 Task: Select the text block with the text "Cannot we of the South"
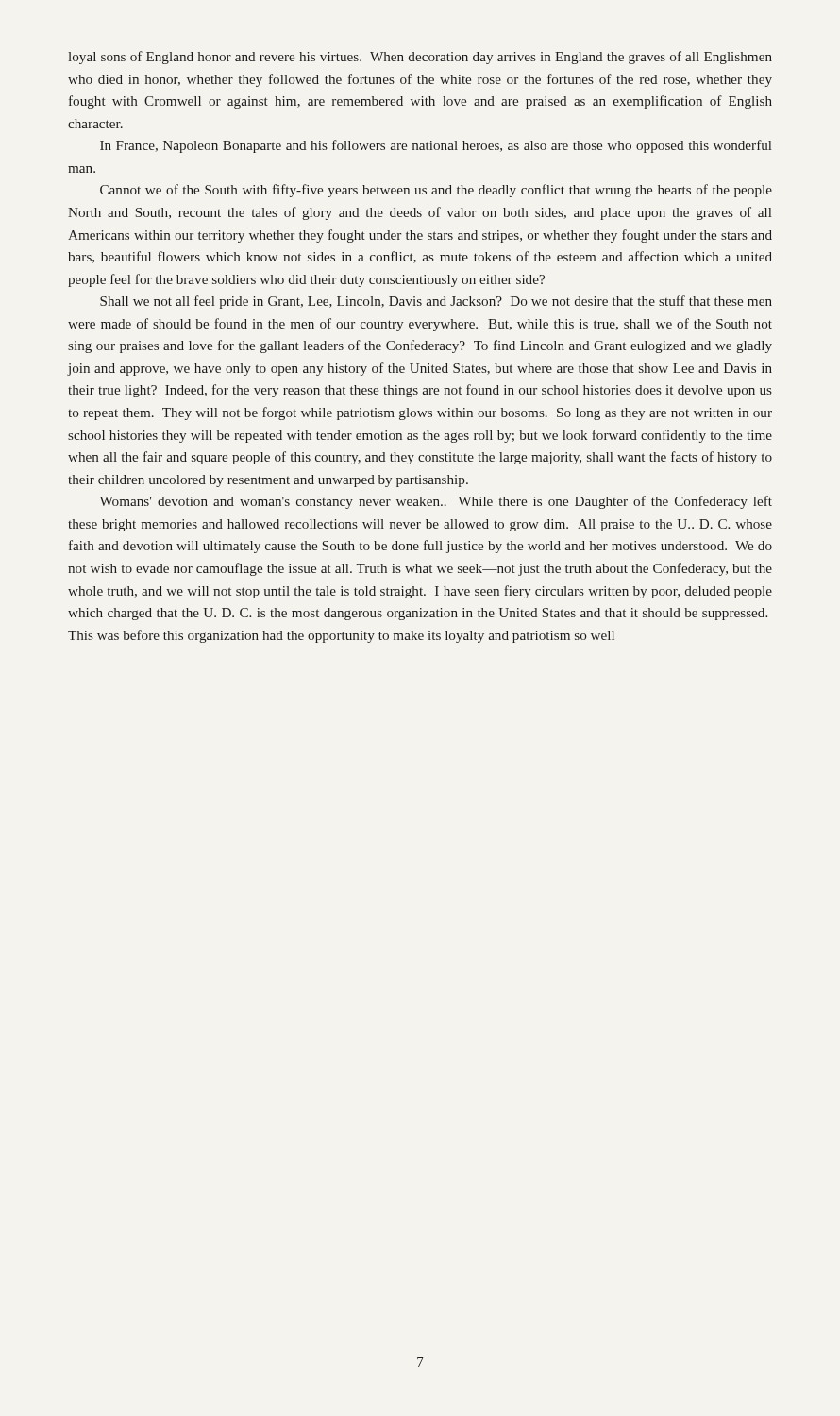pyautogui.click(x=420, y=234)
